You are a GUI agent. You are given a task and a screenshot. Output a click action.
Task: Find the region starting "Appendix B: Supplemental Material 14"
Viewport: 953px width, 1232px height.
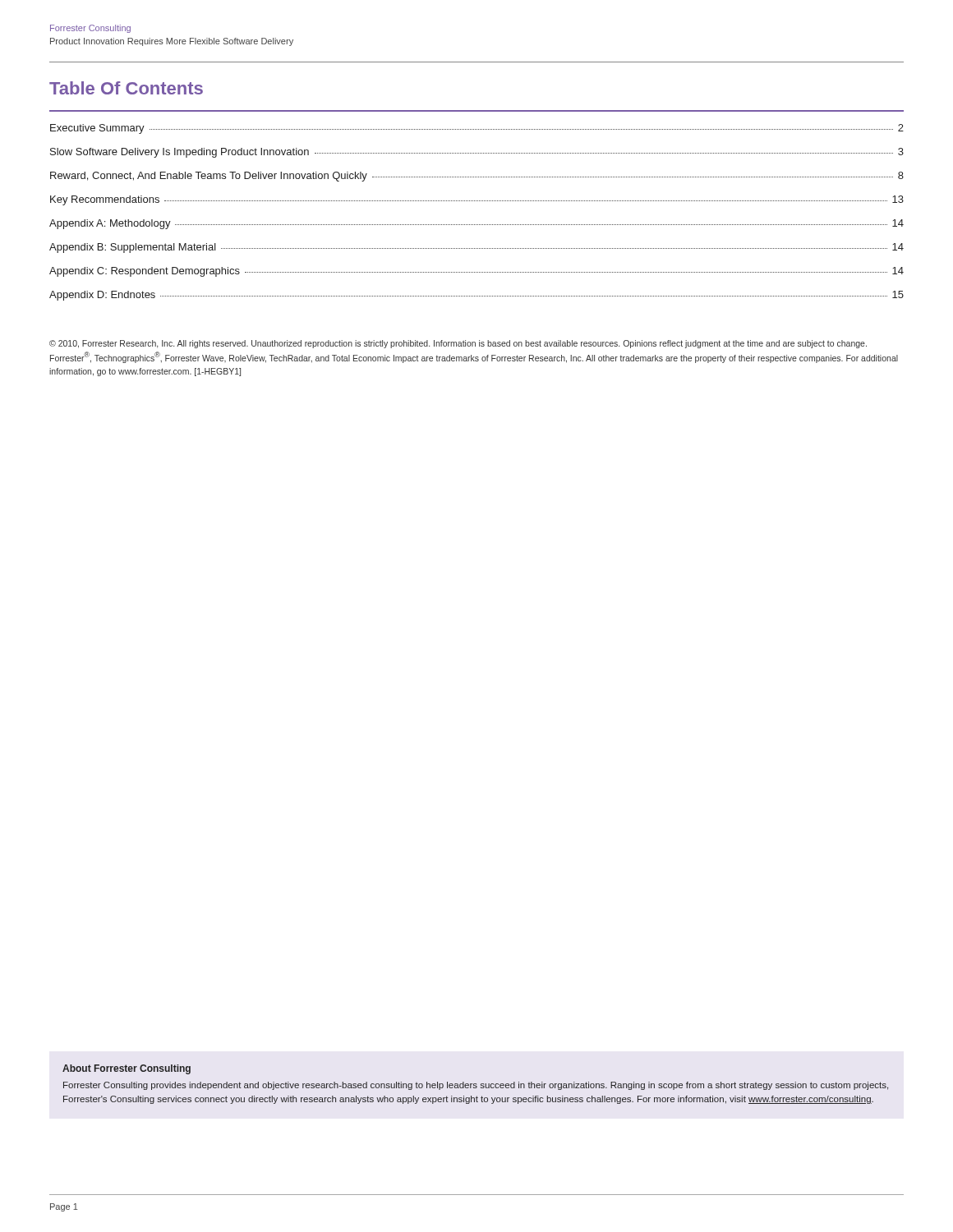pos(476,247)
